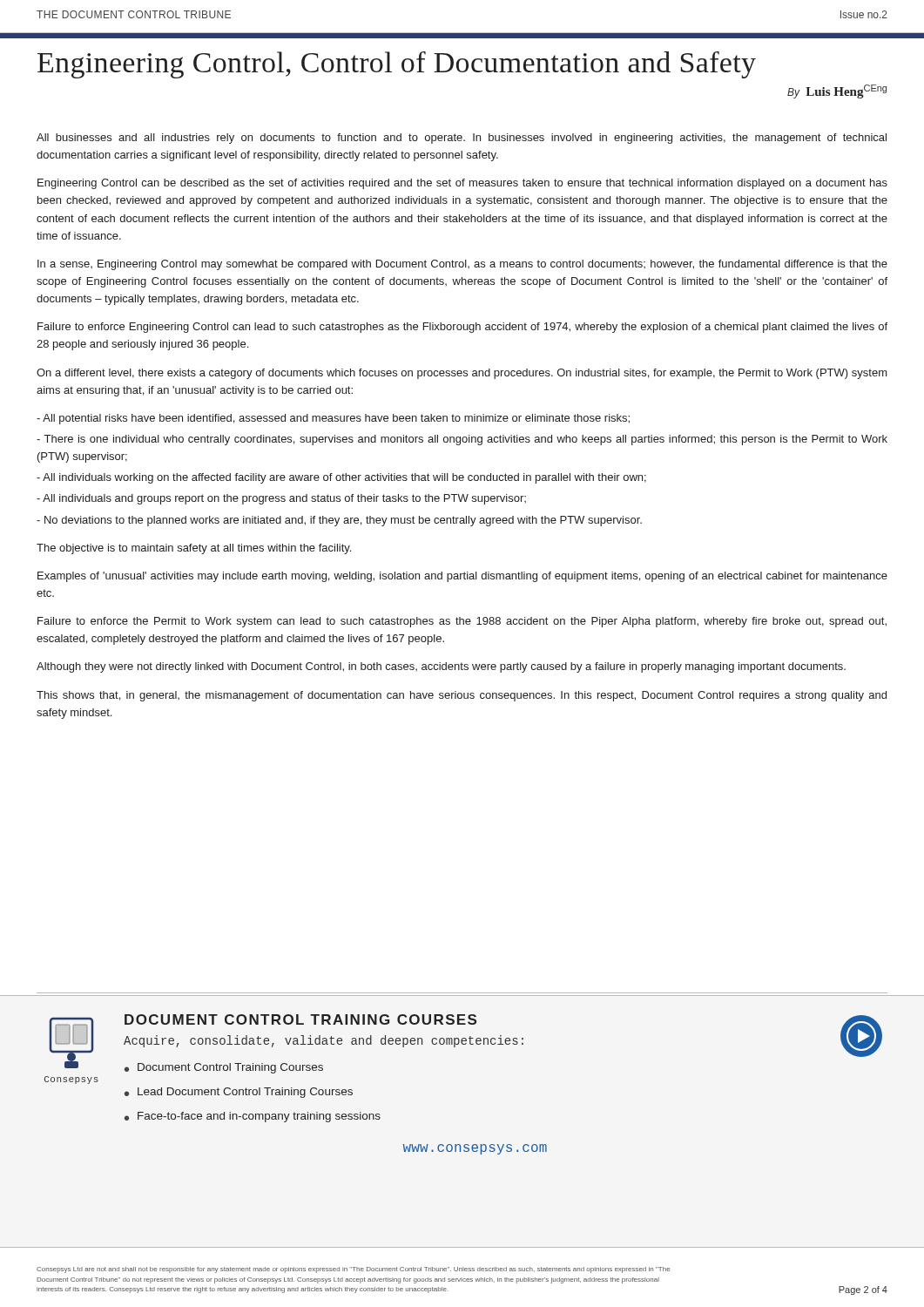Point to the passage starting "Failure to enforce Engineering Control"
The width and height of the screenshot is (924, 1307).
pyautogui.click(x=462, y=335)
